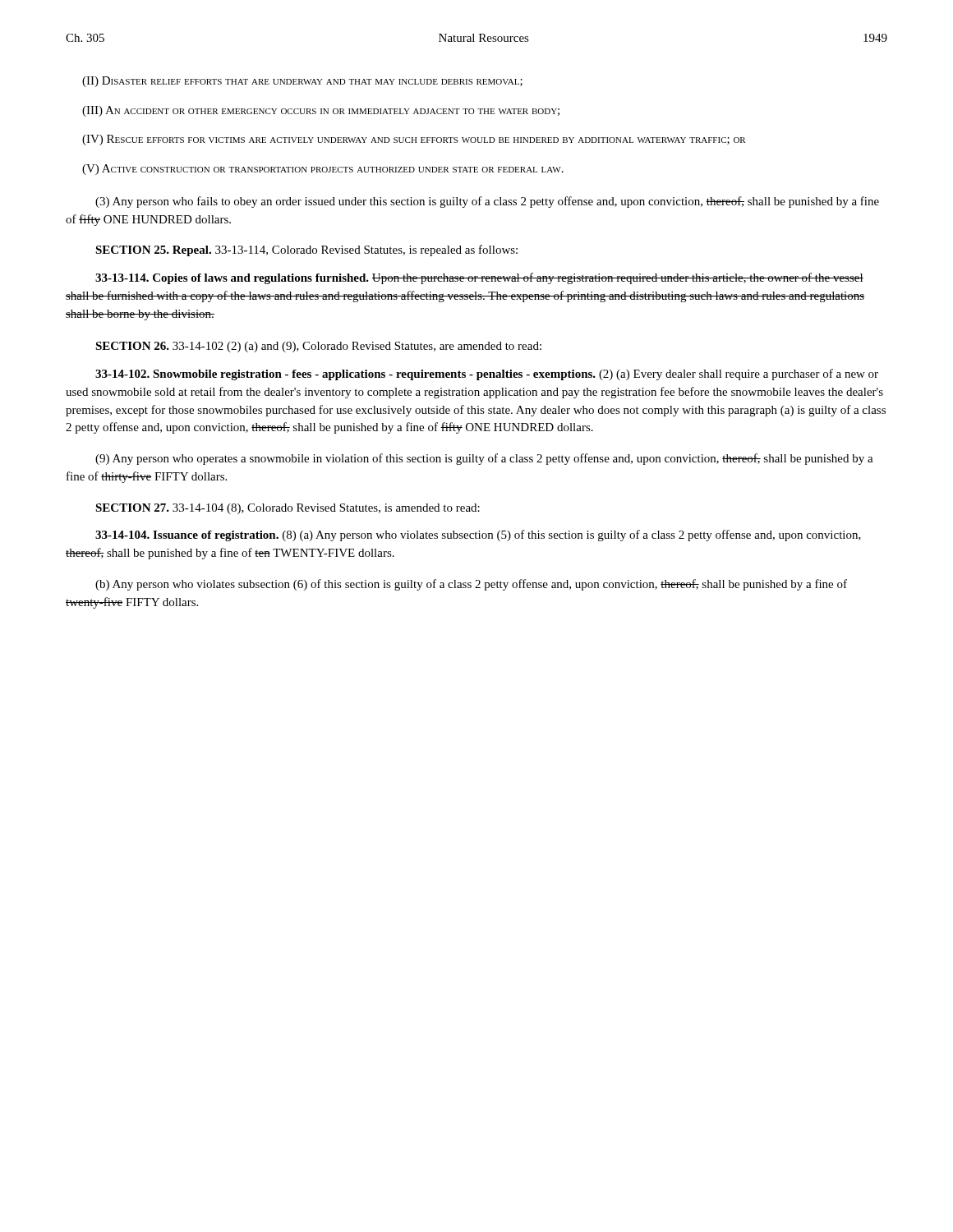Click on the text block containing "33-14-104. Issuance of registration."

(476, 545)
